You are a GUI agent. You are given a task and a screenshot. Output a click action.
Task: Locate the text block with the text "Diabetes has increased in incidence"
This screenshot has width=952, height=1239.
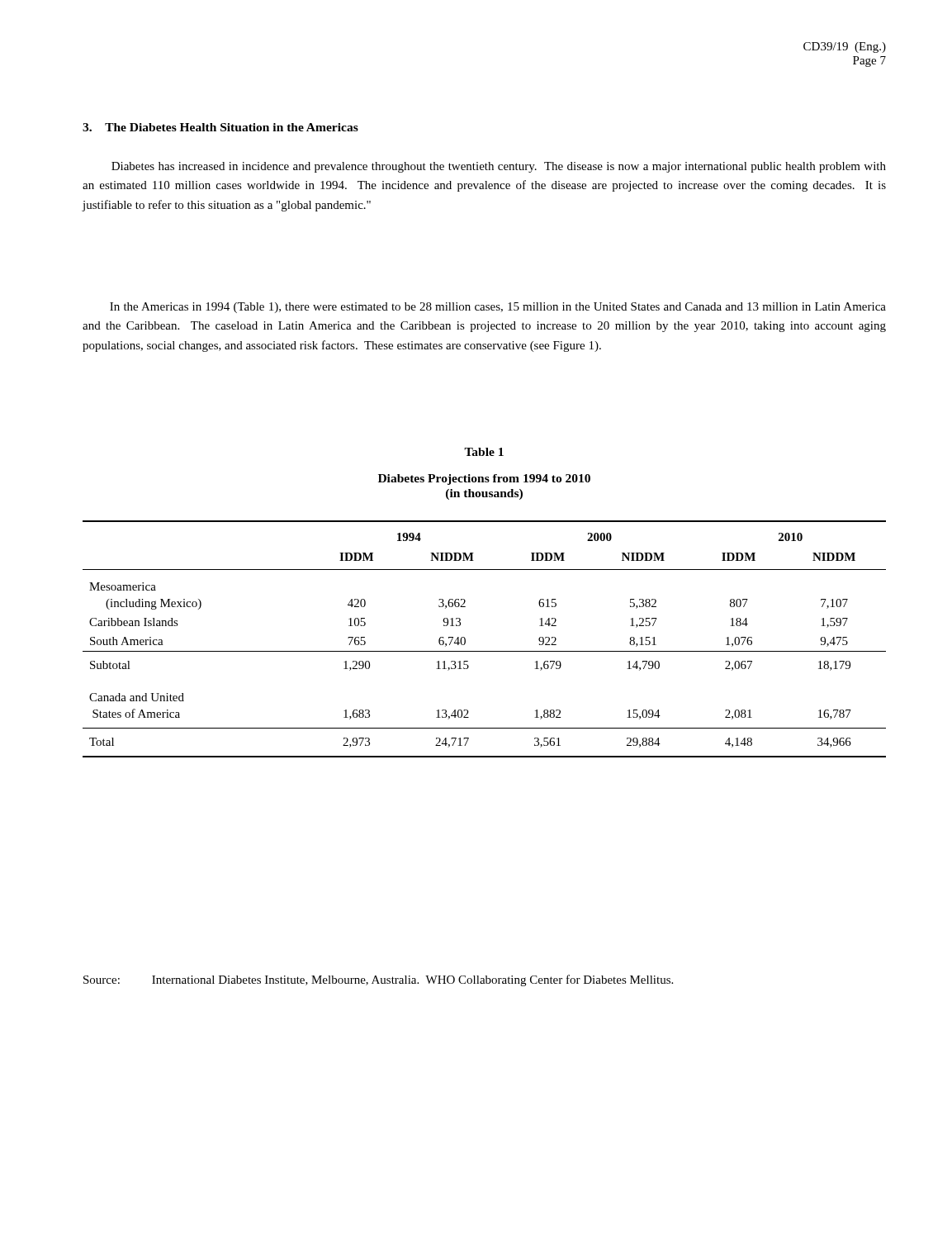tap(484, 185)
